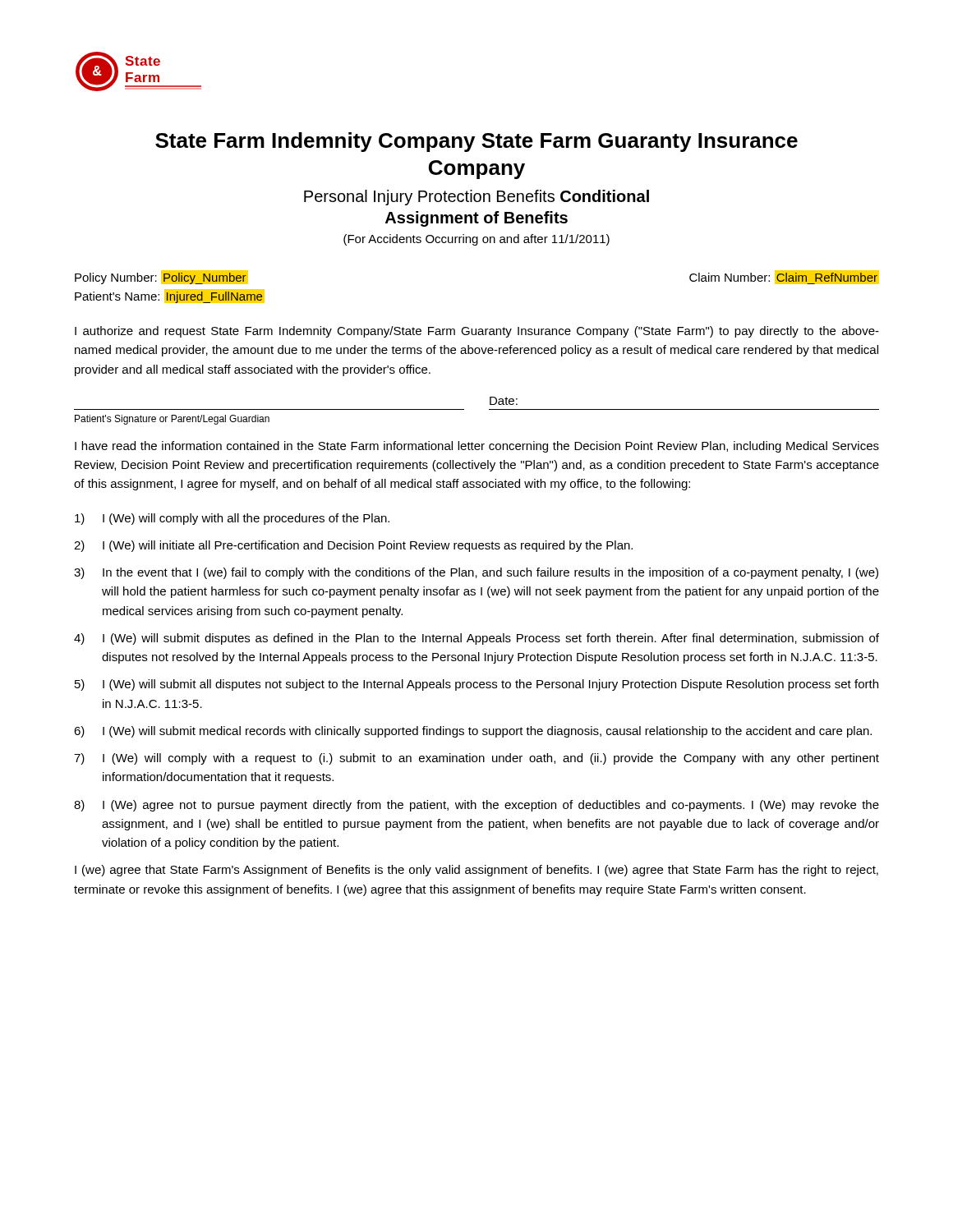The image size is (953, 1232).
Task: Select the text block starting "7) I (We) will comply with"
Action: (476, 767)
